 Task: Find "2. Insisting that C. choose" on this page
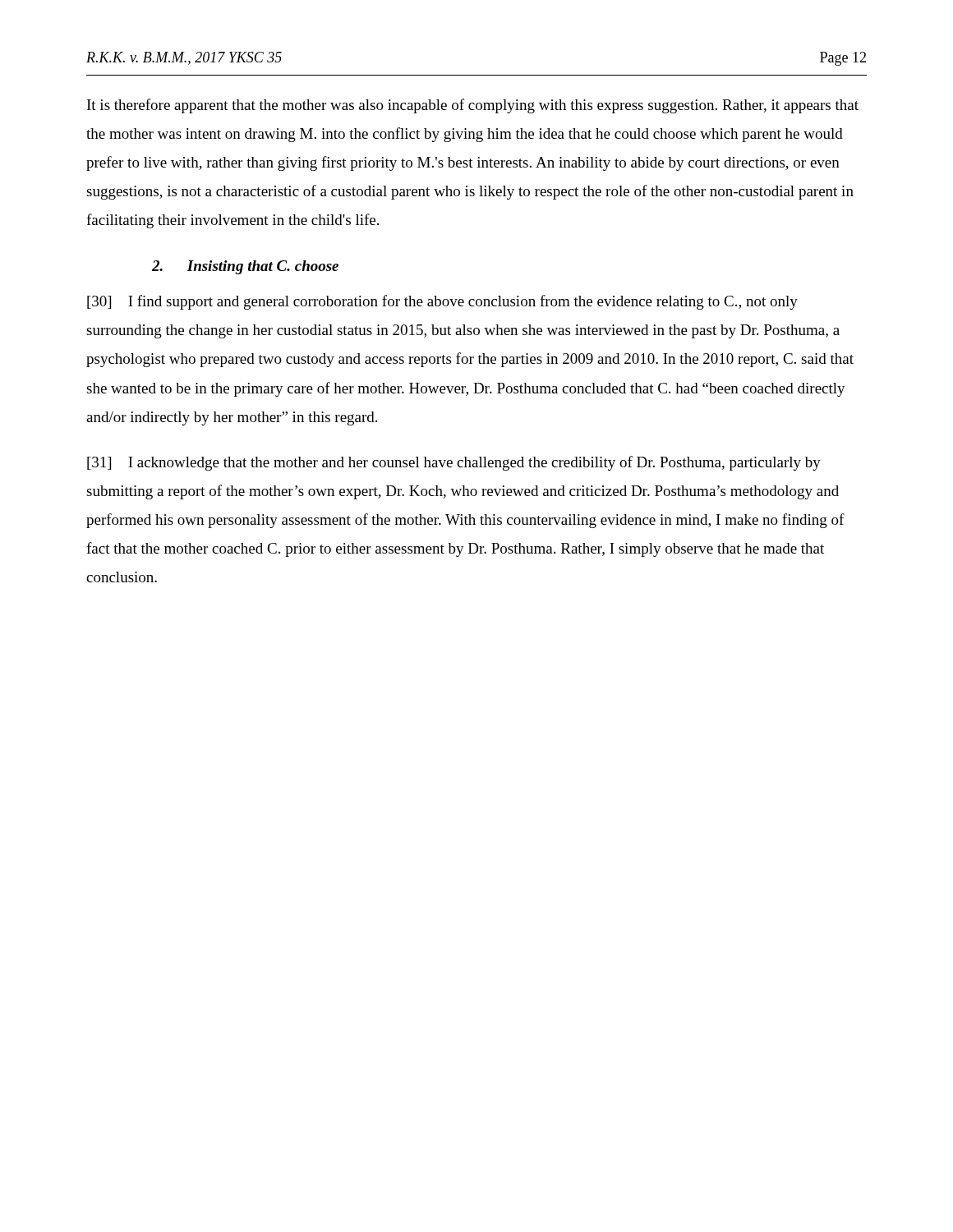[245, 266]
